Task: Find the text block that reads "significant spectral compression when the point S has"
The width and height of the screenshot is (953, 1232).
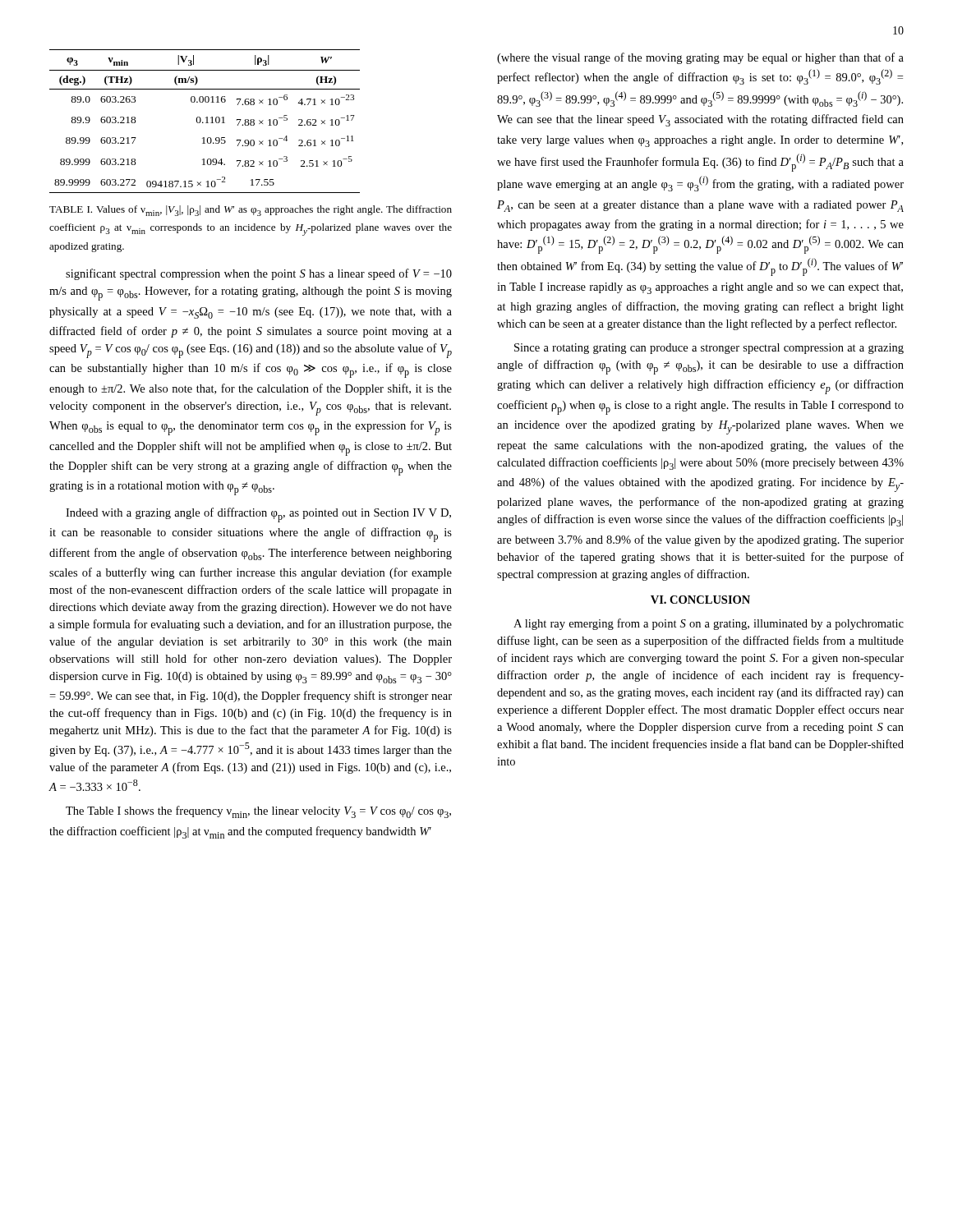Action: point(251,554)
